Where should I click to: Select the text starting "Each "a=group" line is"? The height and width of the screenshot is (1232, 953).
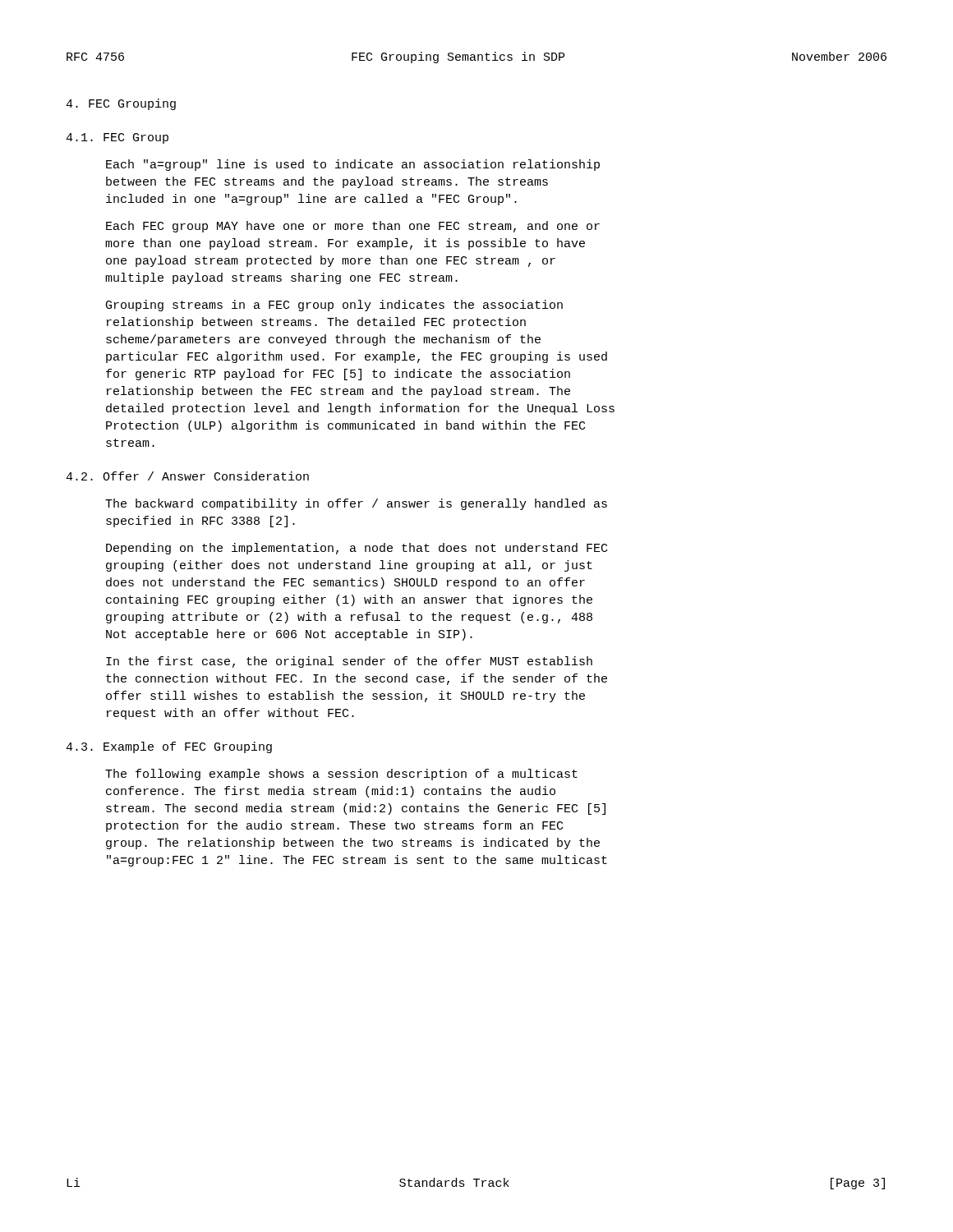(353, 183)
